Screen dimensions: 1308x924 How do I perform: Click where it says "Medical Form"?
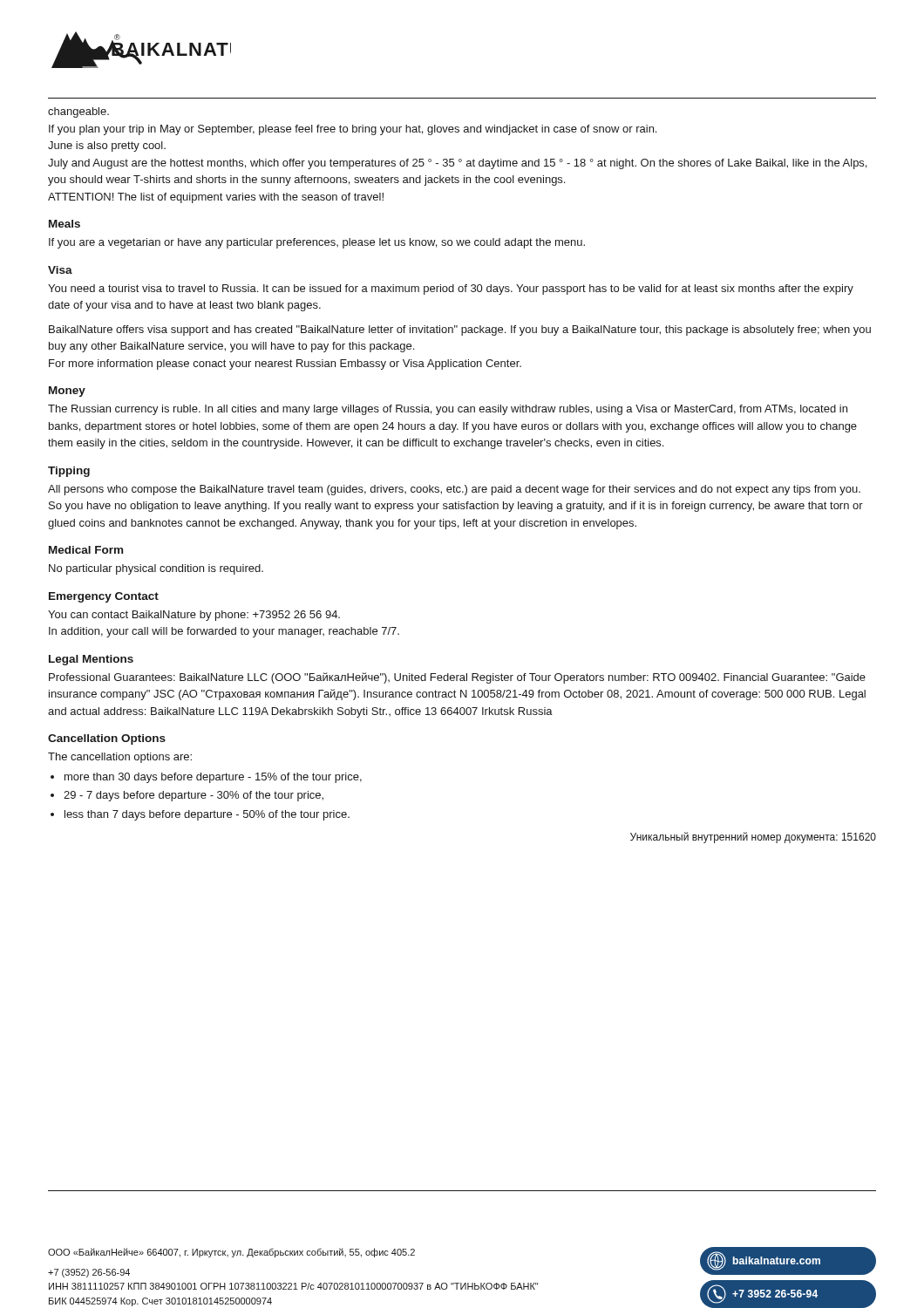coord(86,550)
